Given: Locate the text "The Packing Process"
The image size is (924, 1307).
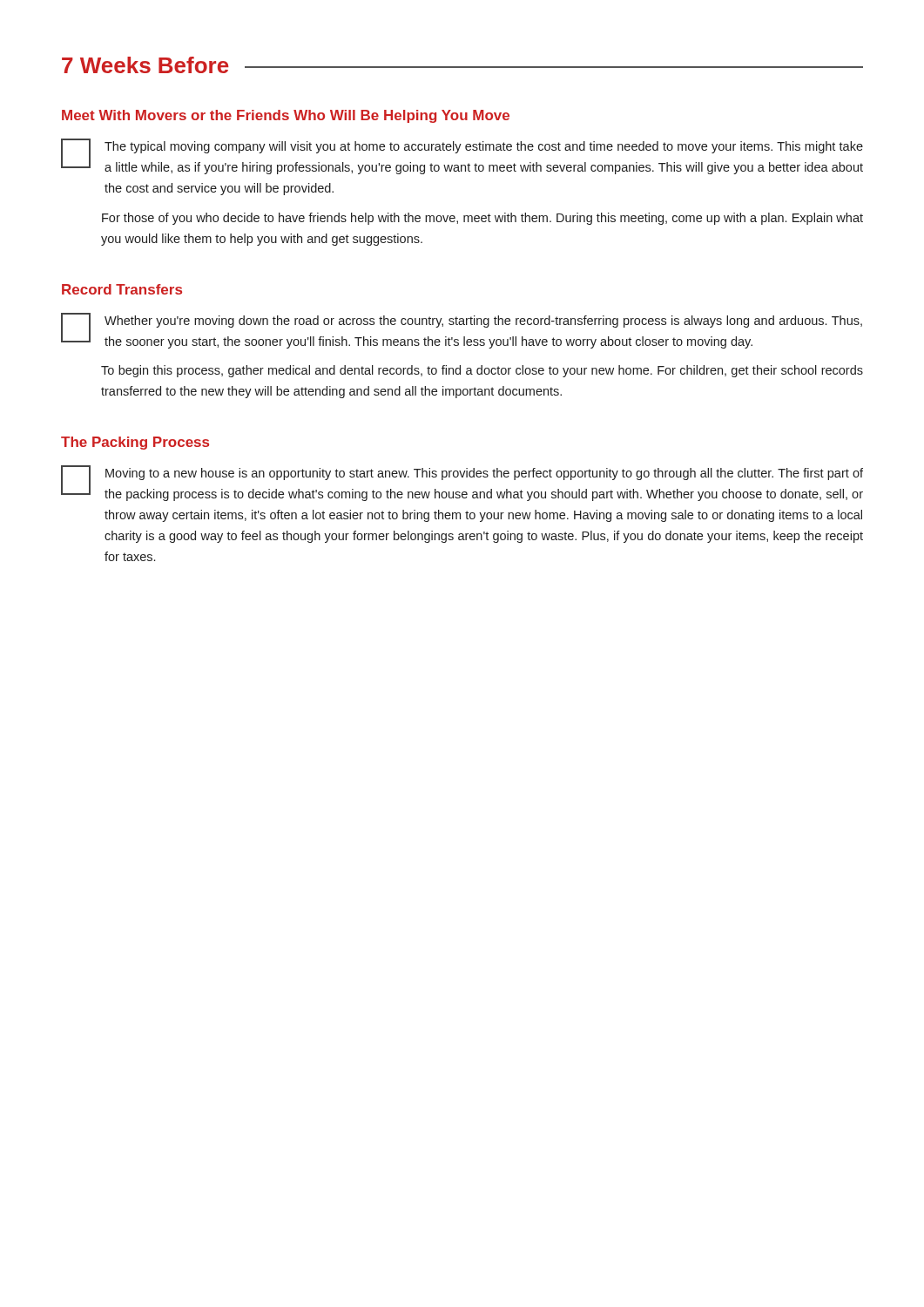Looking at the screenshot, I should 135,442.
